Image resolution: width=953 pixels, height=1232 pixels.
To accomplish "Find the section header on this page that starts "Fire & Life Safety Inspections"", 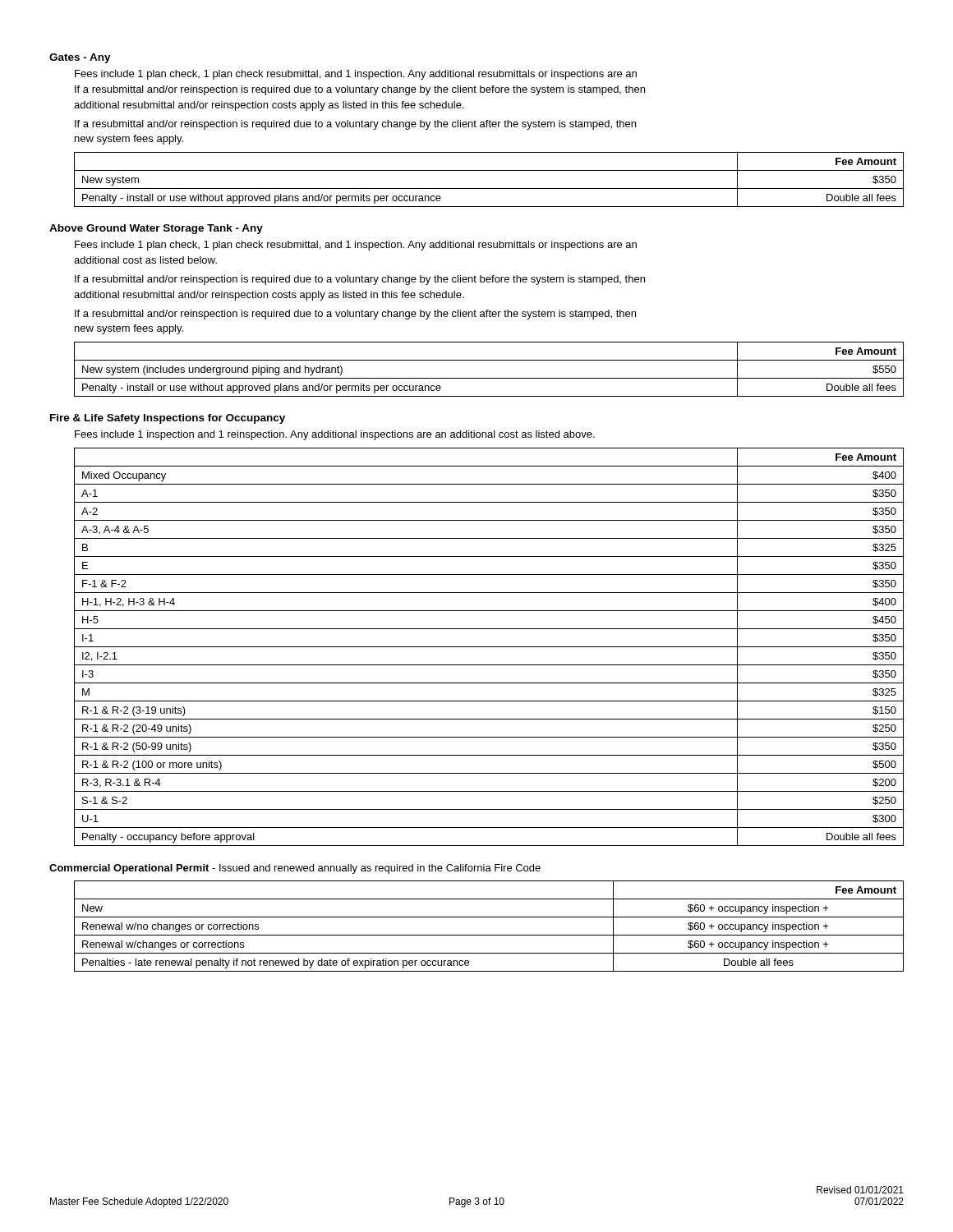I will [x=167, y=418].
